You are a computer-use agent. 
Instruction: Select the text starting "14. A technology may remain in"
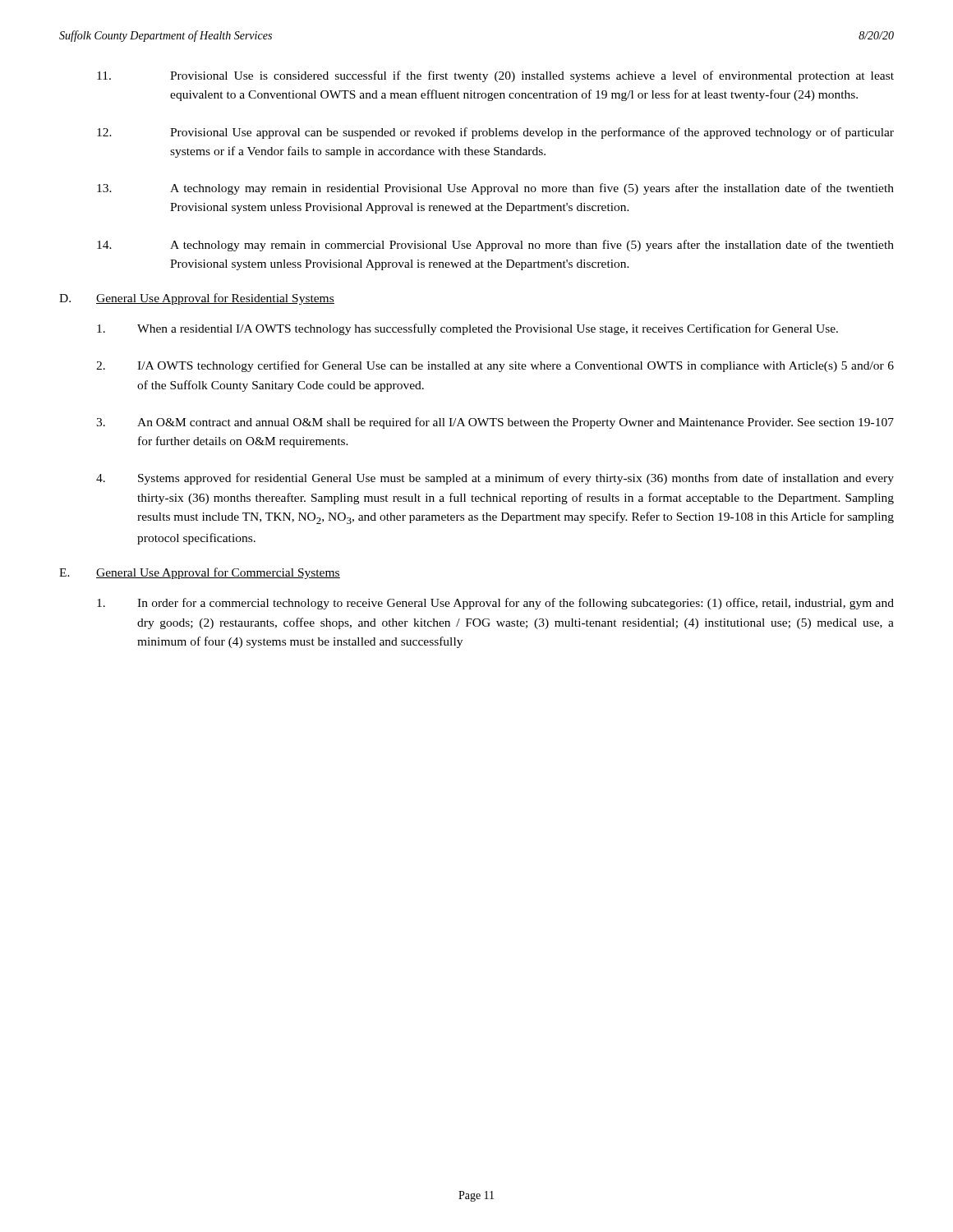pos(476,254)
